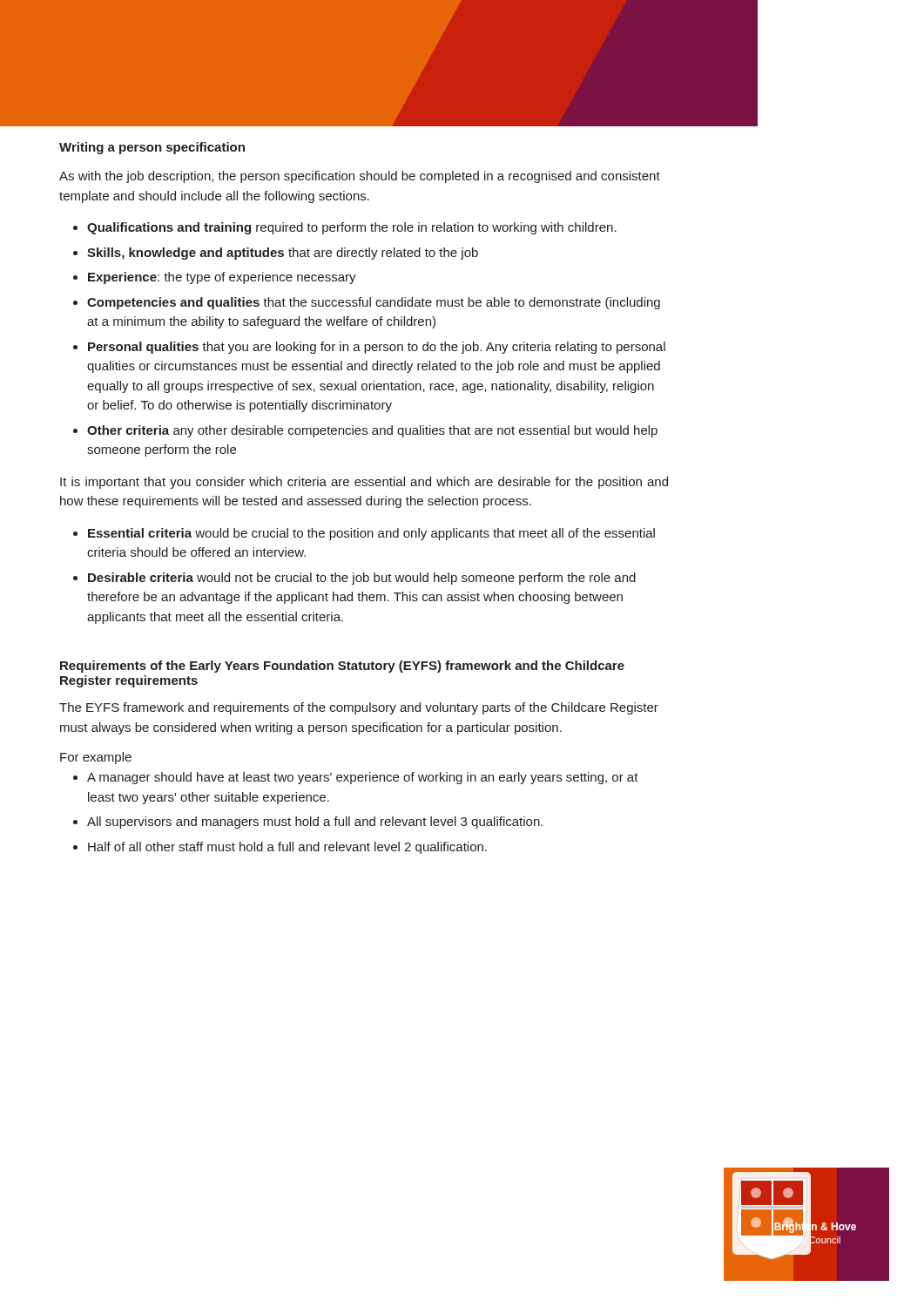Find the text block starting "It is important that you consider"
This screenshot has width=924, height=1307.
(364, 491)
